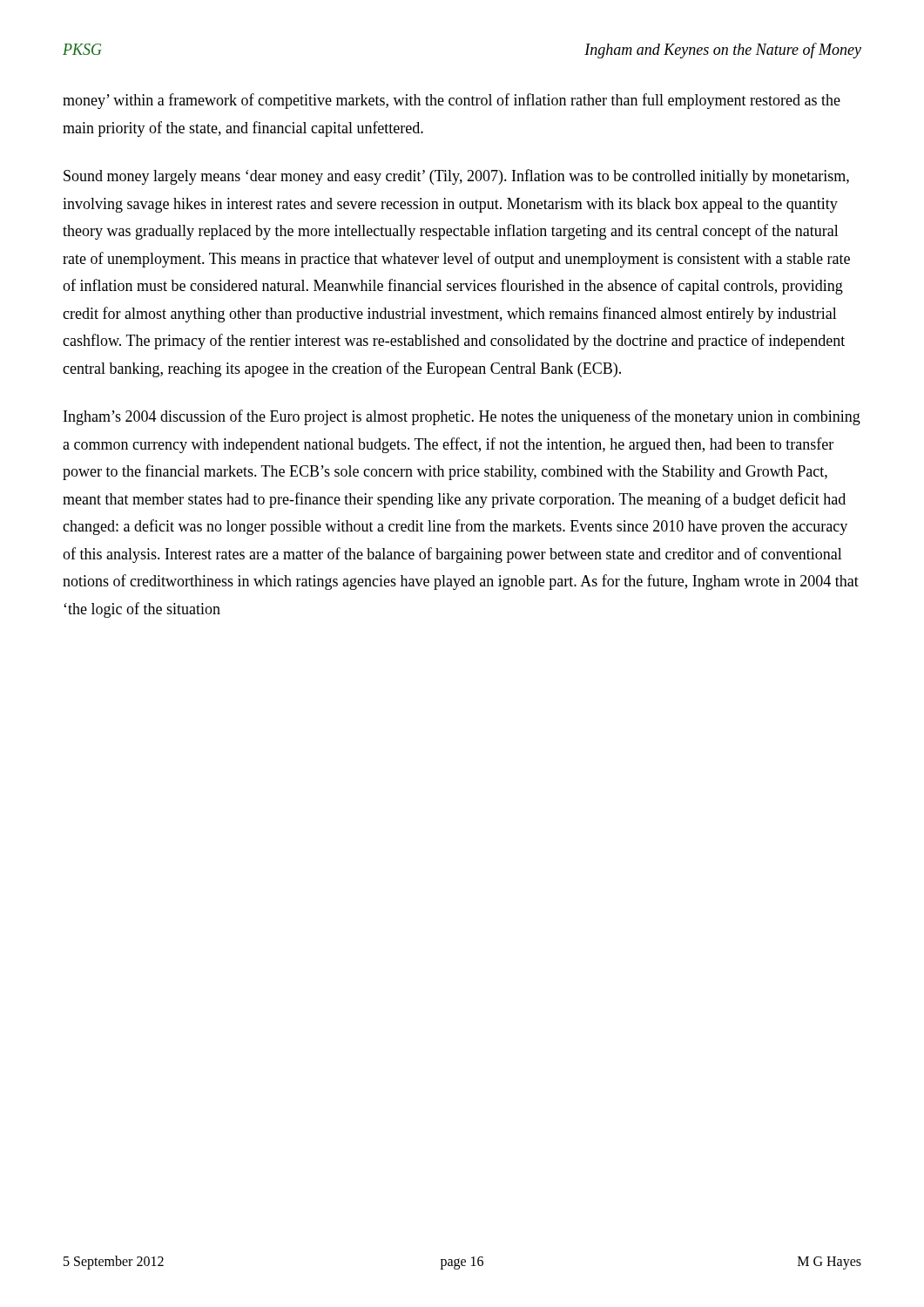Locate the text starting "money’ within a framework of competitive markets,"

coord(452,114)
